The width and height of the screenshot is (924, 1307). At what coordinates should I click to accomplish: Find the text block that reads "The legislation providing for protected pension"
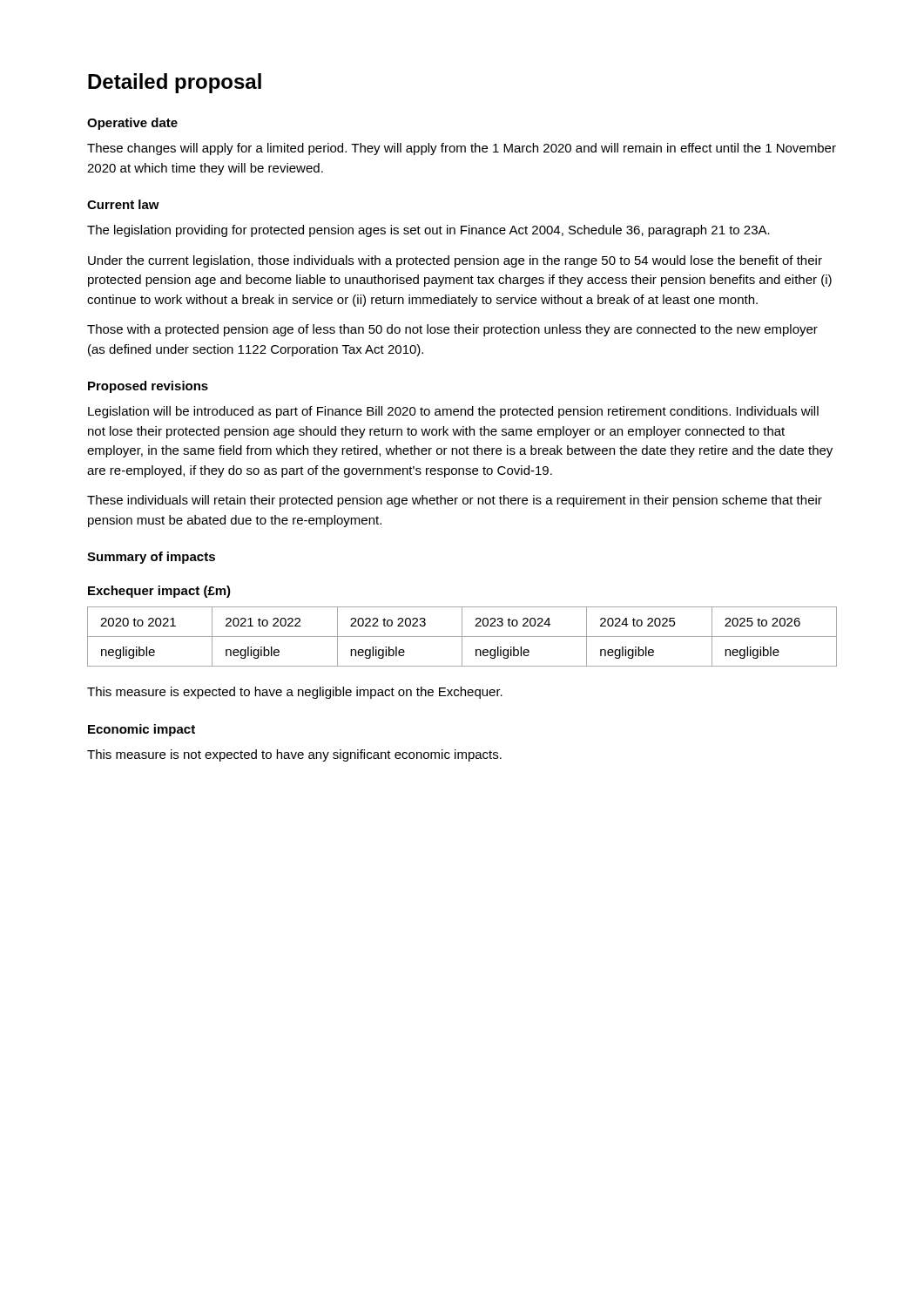click(x=429, y=230)
